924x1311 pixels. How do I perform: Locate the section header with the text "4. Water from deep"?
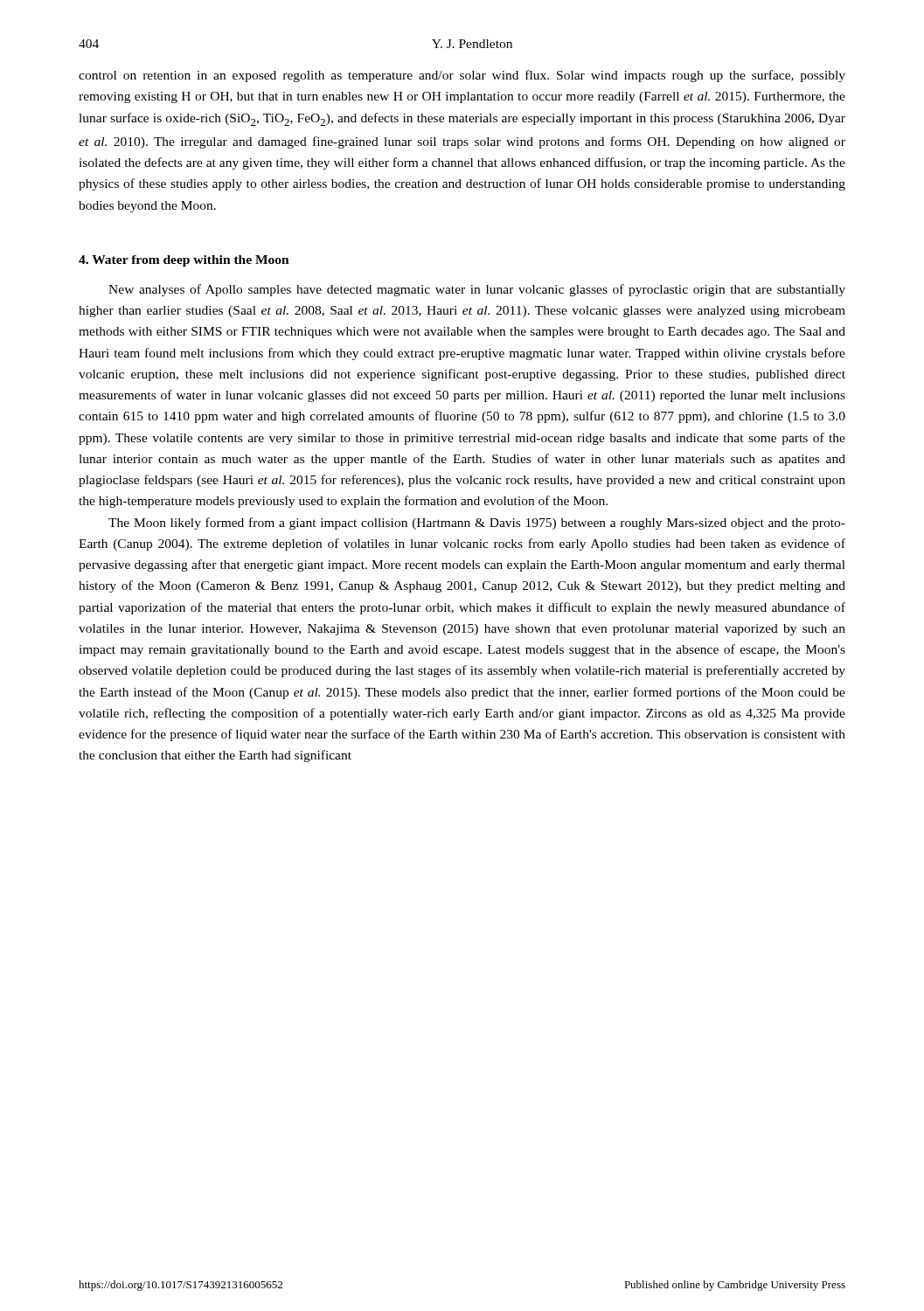184,259
